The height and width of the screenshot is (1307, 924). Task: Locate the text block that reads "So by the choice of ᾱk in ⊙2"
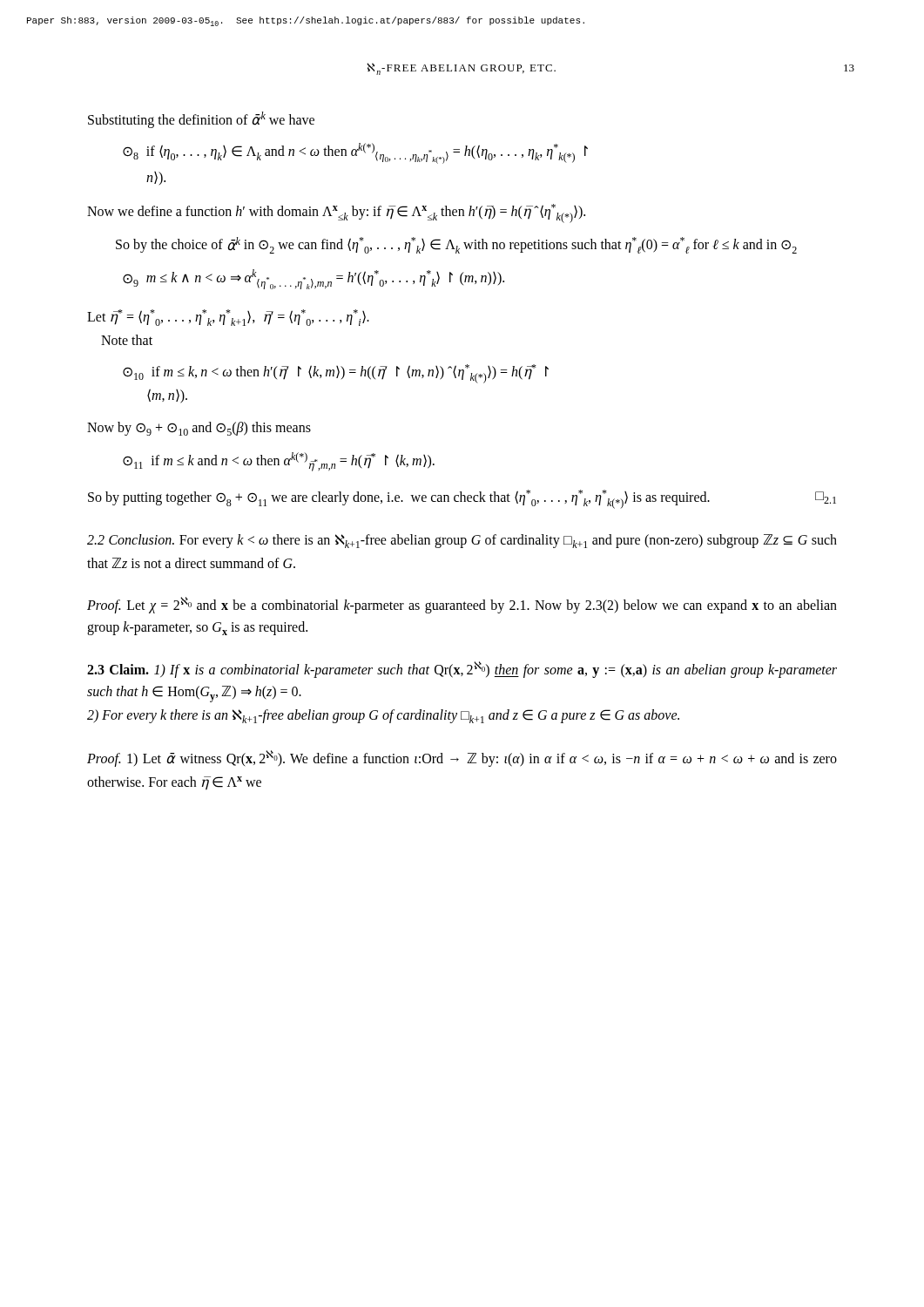(x=456, y=245)
